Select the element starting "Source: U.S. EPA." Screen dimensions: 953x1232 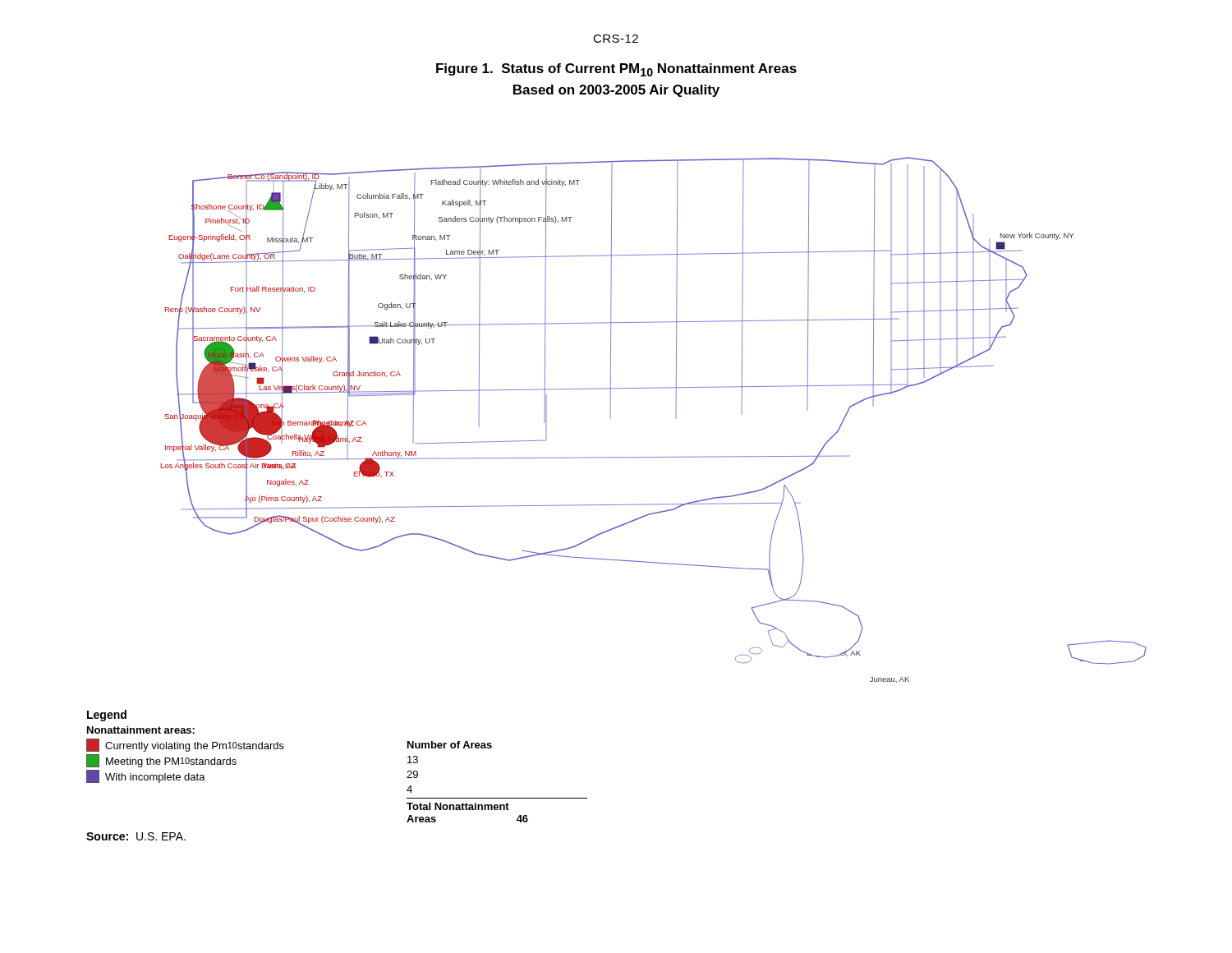[x=136, y=836]
